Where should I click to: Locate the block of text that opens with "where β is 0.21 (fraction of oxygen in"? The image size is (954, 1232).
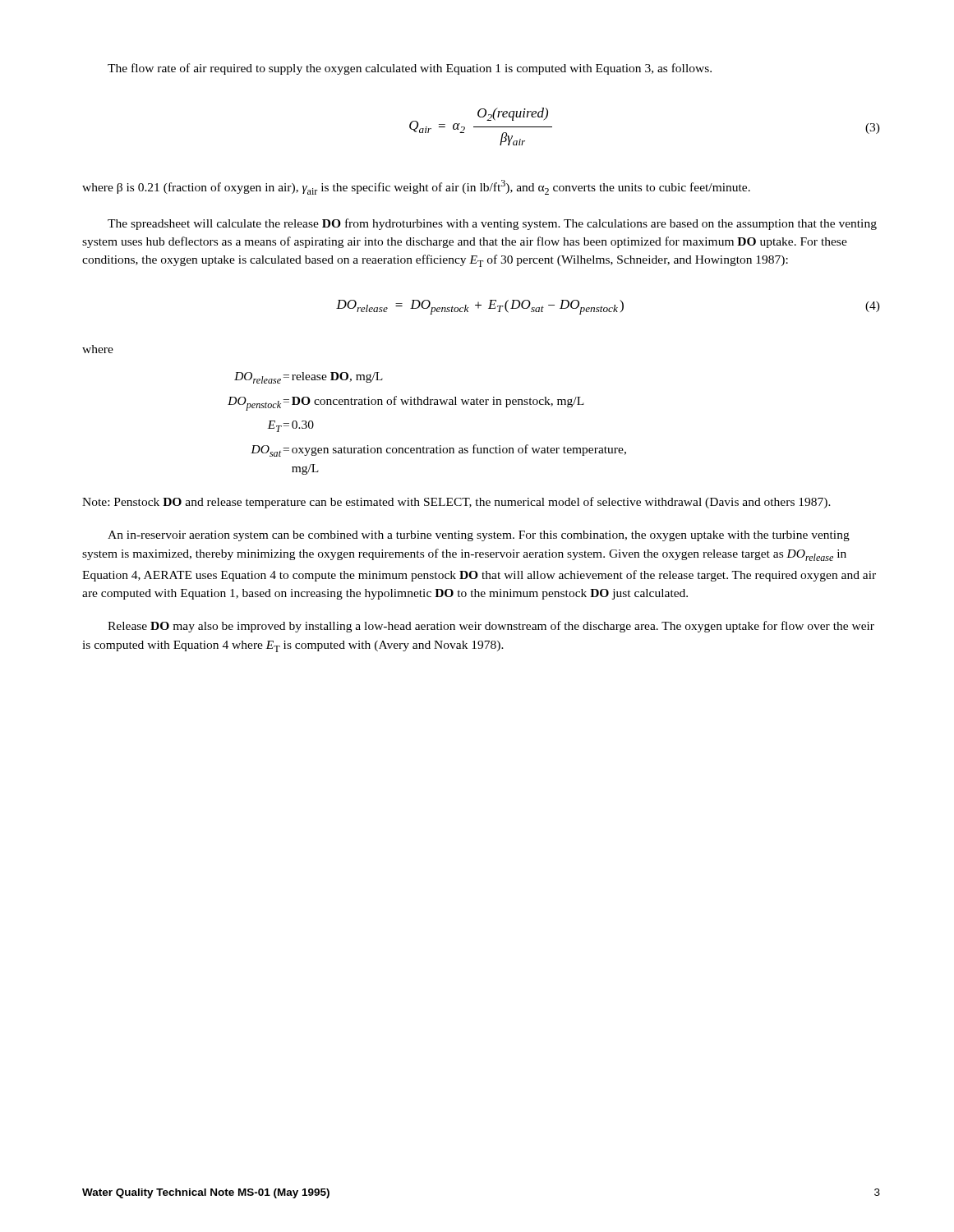[416, 187]
